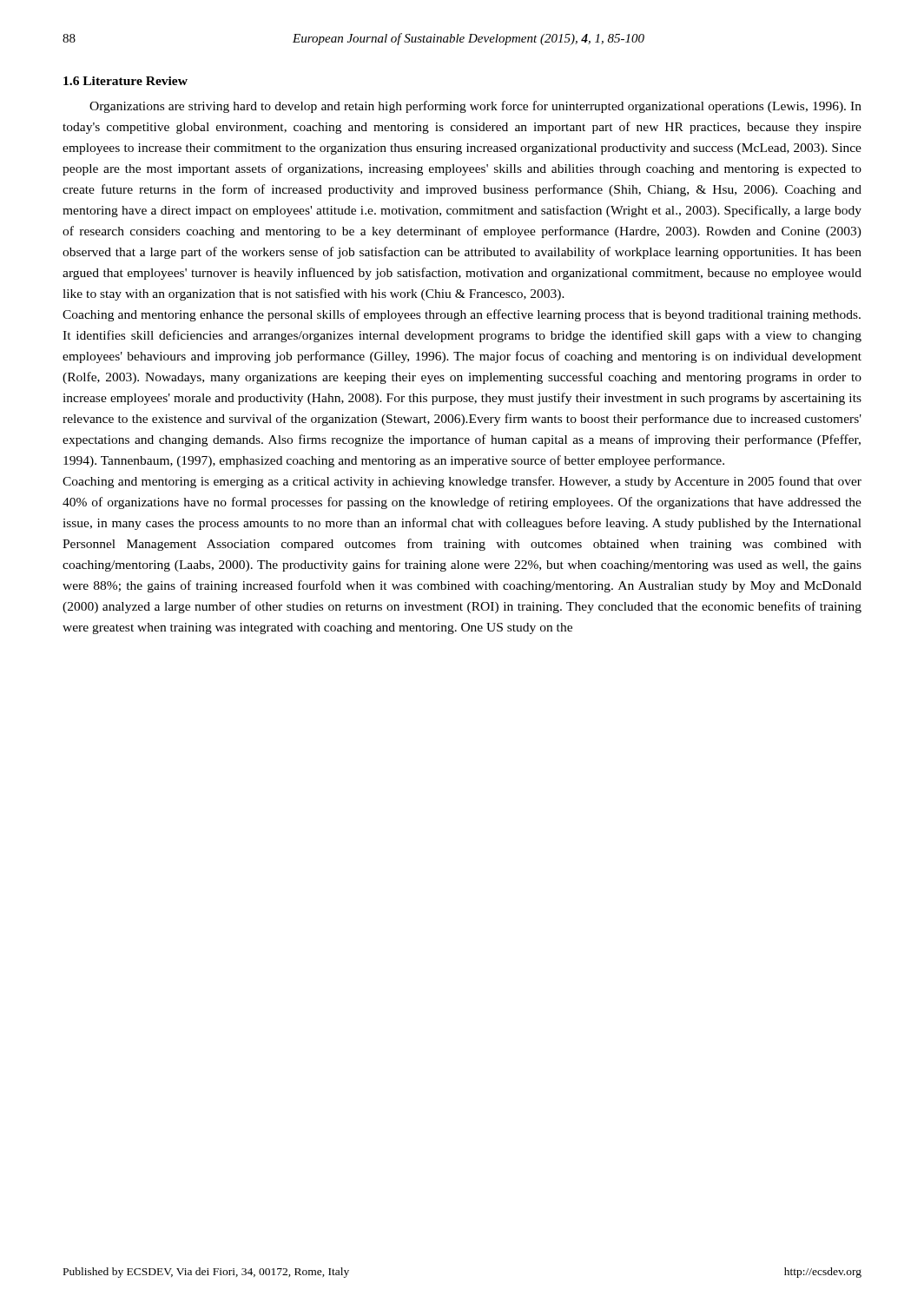This screenshot has width=924, height=1303.
Task: Find the element starting "Coaching and mentoring enhance the personal"
Action: (462, 388)
